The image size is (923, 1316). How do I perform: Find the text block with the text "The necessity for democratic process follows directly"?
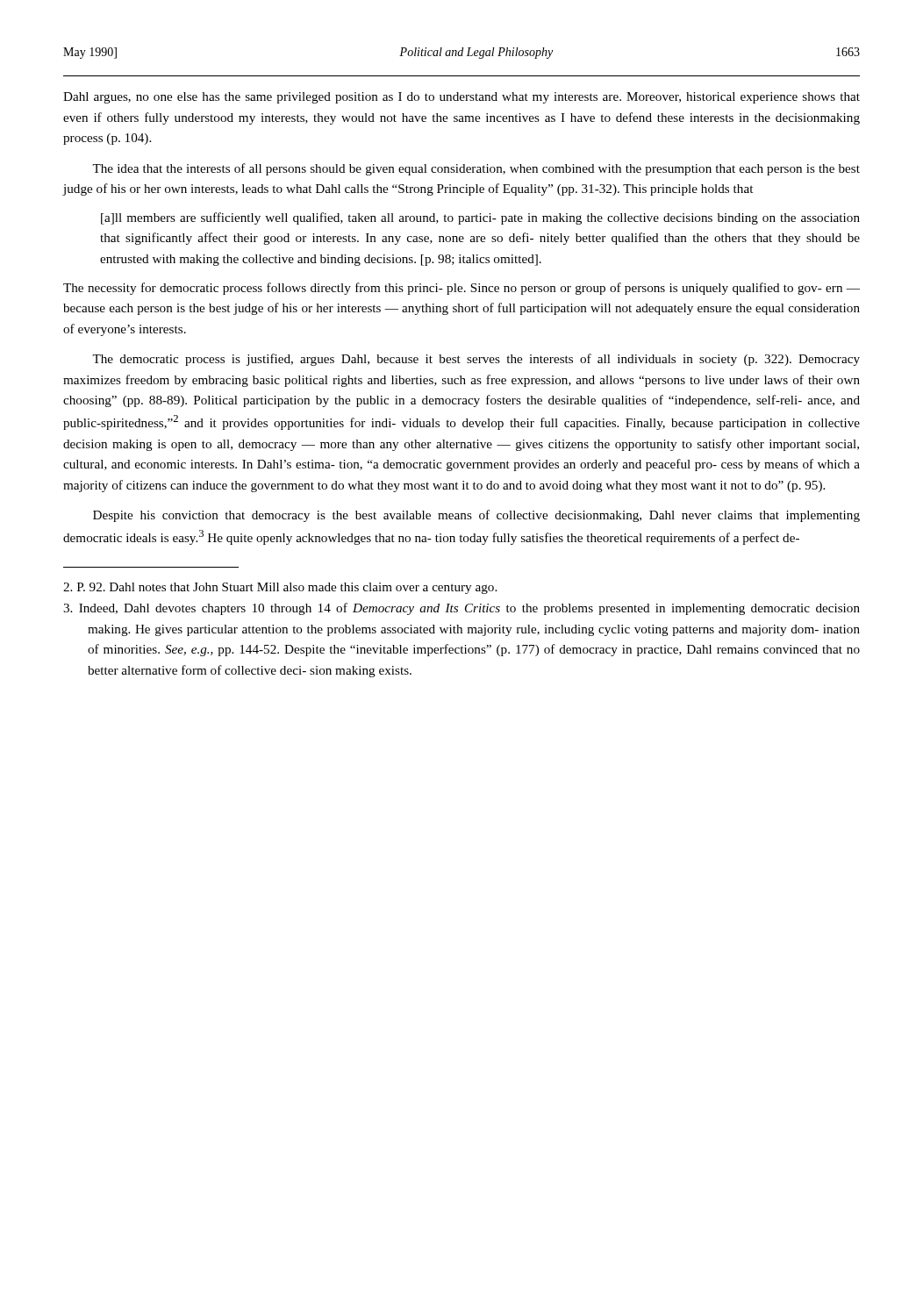pos(462,308)
